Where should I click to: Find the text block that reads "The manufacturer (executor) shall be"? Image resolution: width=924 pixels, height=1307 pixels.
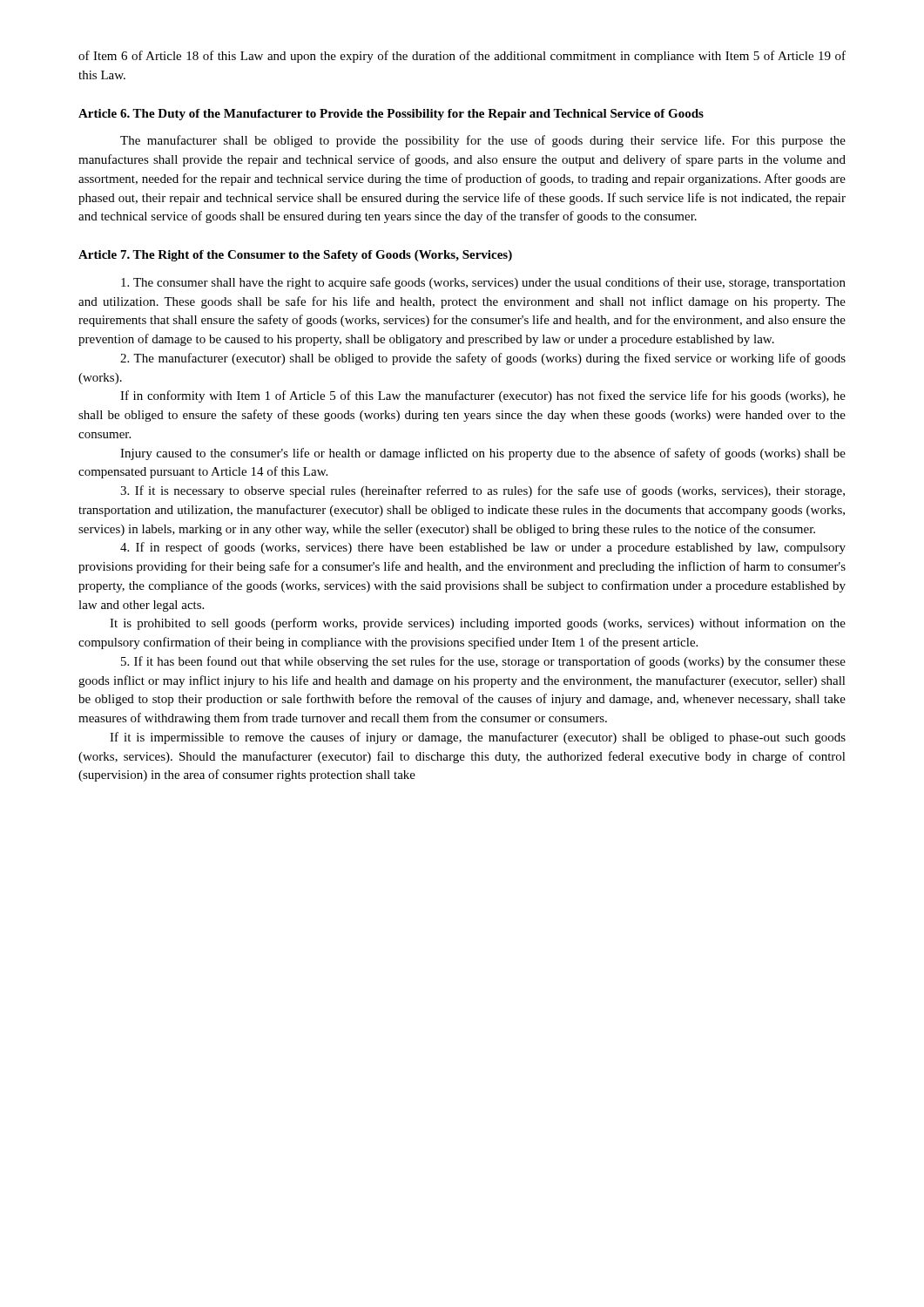(462, 368)
